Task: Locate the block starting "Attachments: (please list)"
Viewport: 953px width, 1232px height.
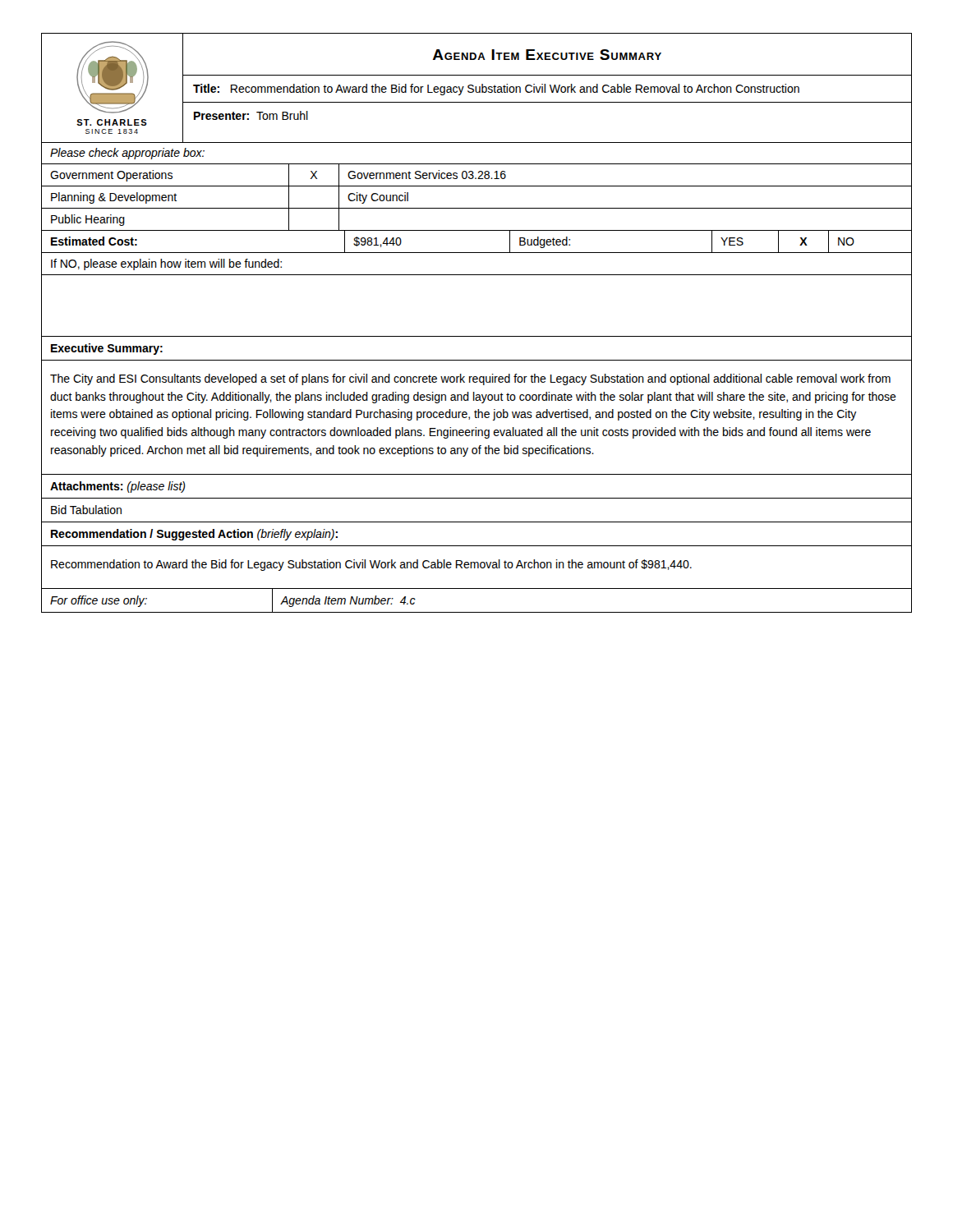Action: pos(118,487)
